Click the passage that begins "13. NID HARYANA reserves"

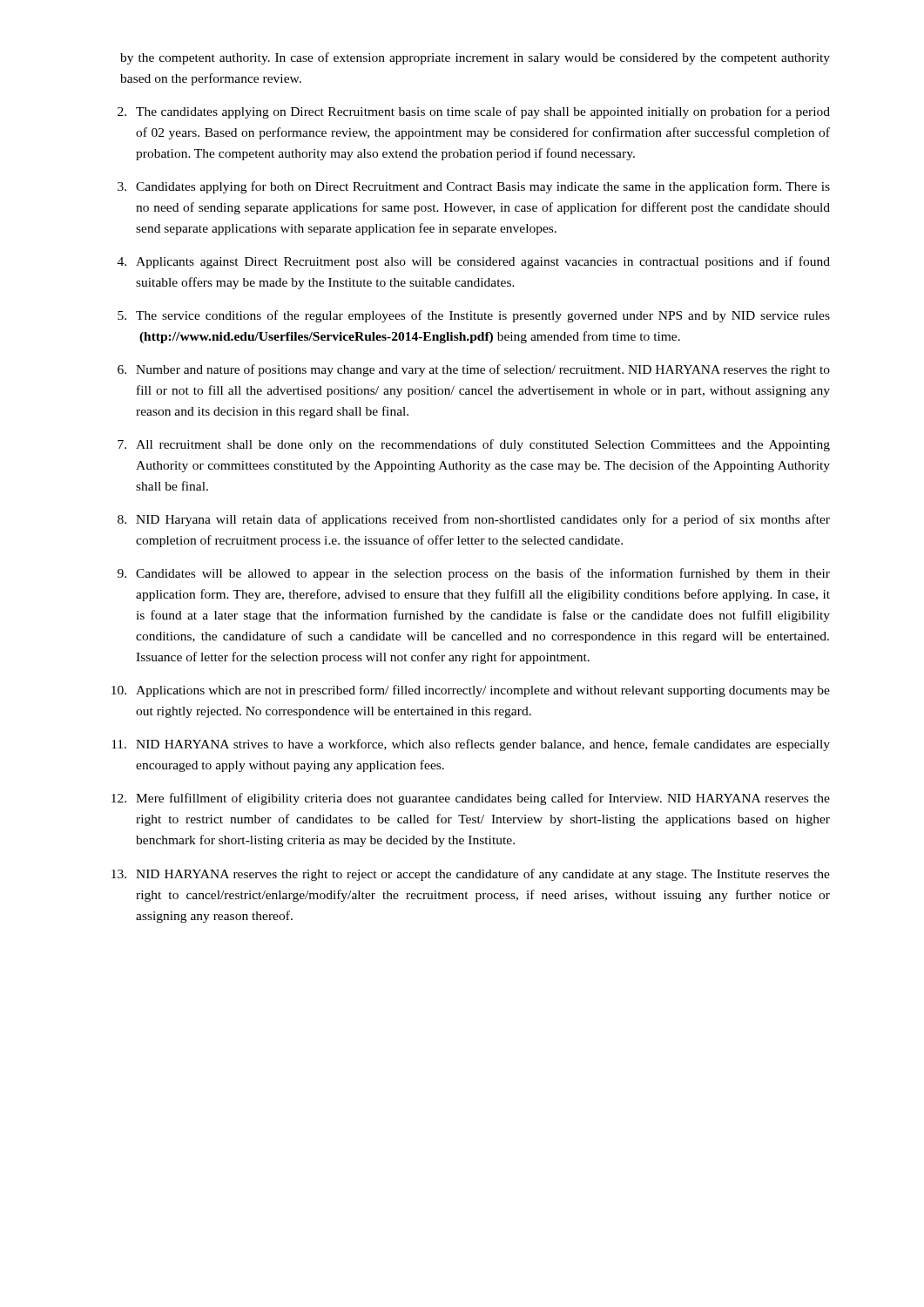pyautogui.click(x=462, y=894)
